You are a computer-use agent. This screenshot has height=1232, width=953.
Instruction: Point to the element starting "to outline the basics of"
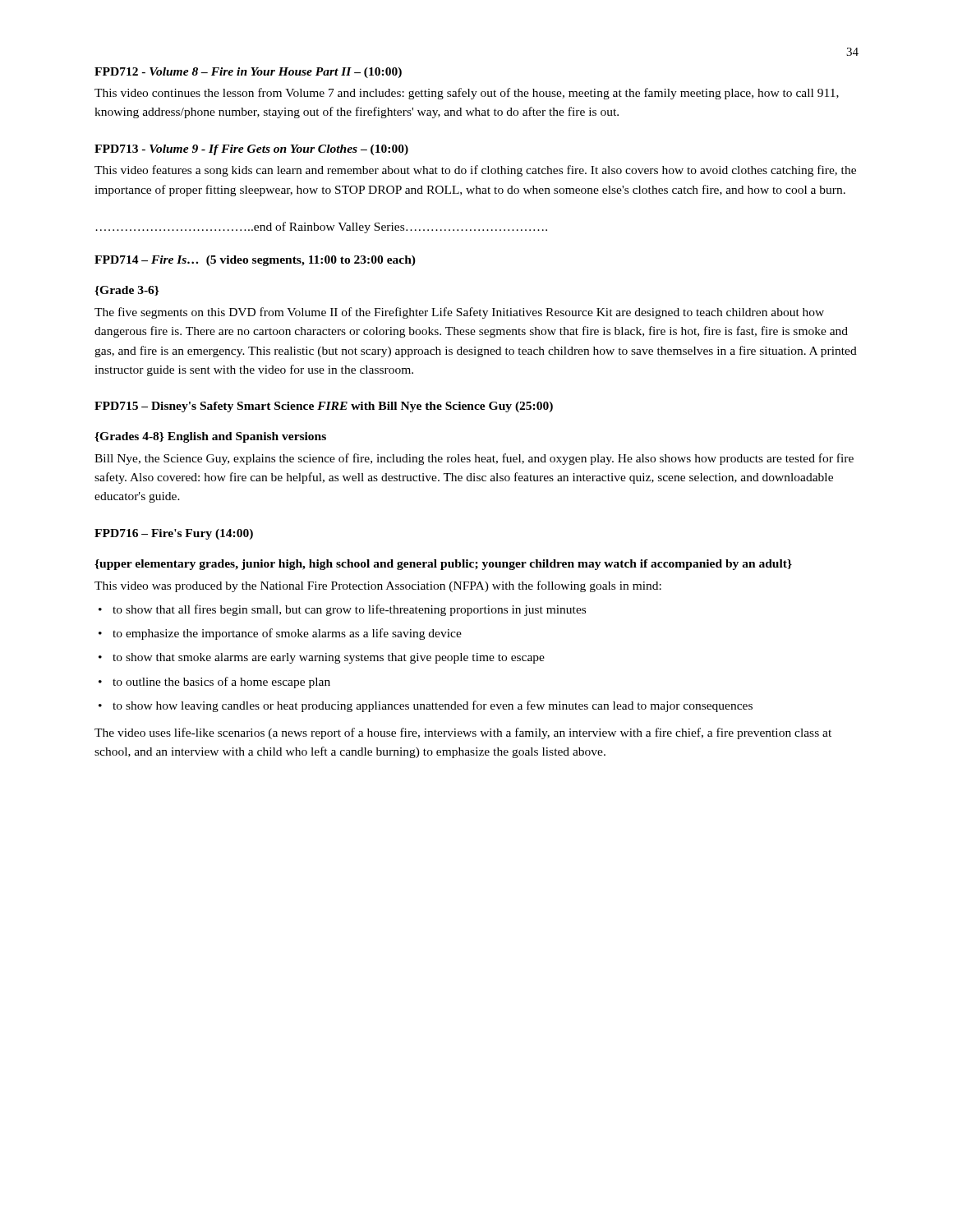point(221,681)
